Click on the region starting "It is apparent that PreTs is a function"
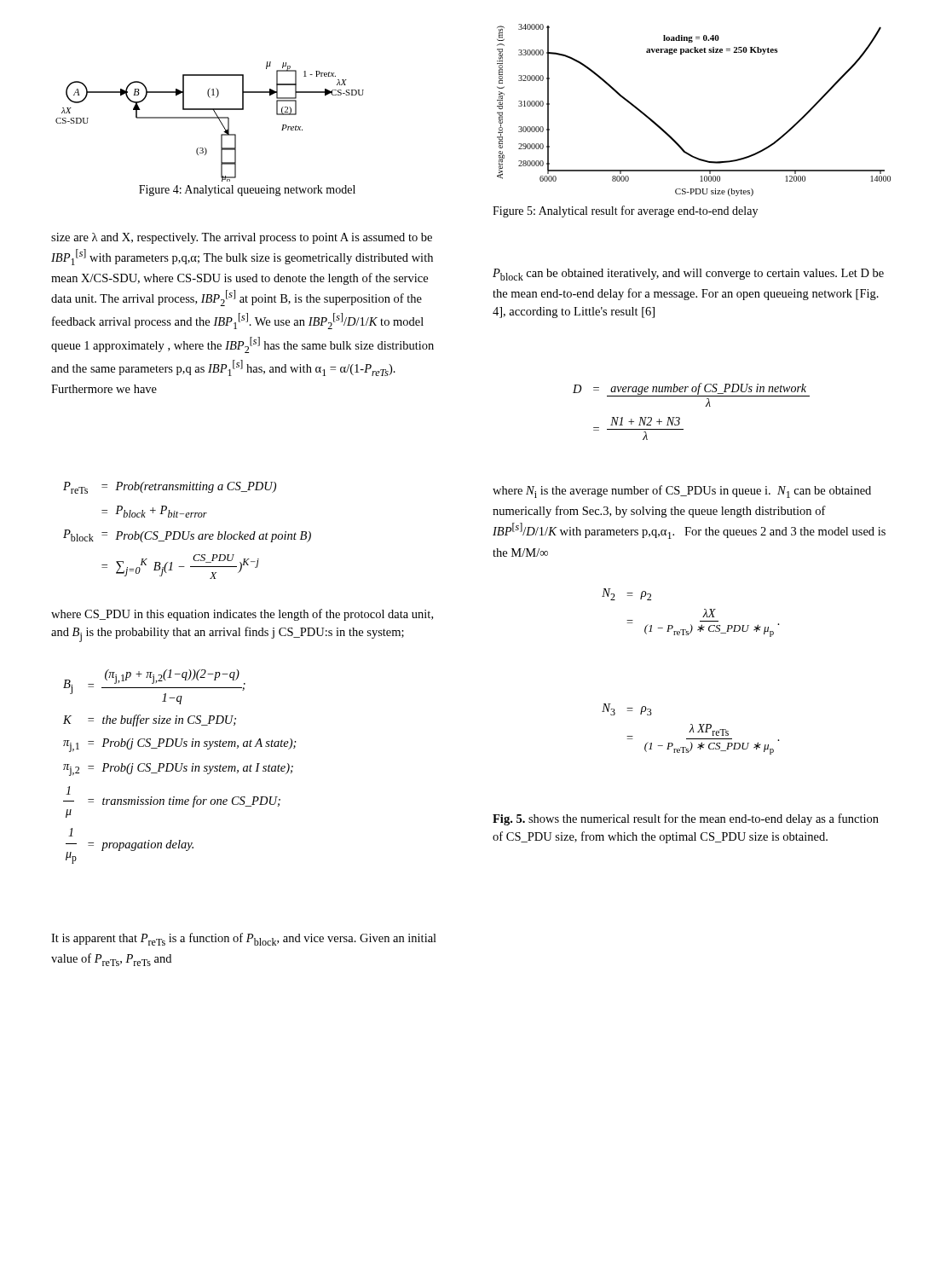Viewport: 952px width, 1279px height. (244, 950)
